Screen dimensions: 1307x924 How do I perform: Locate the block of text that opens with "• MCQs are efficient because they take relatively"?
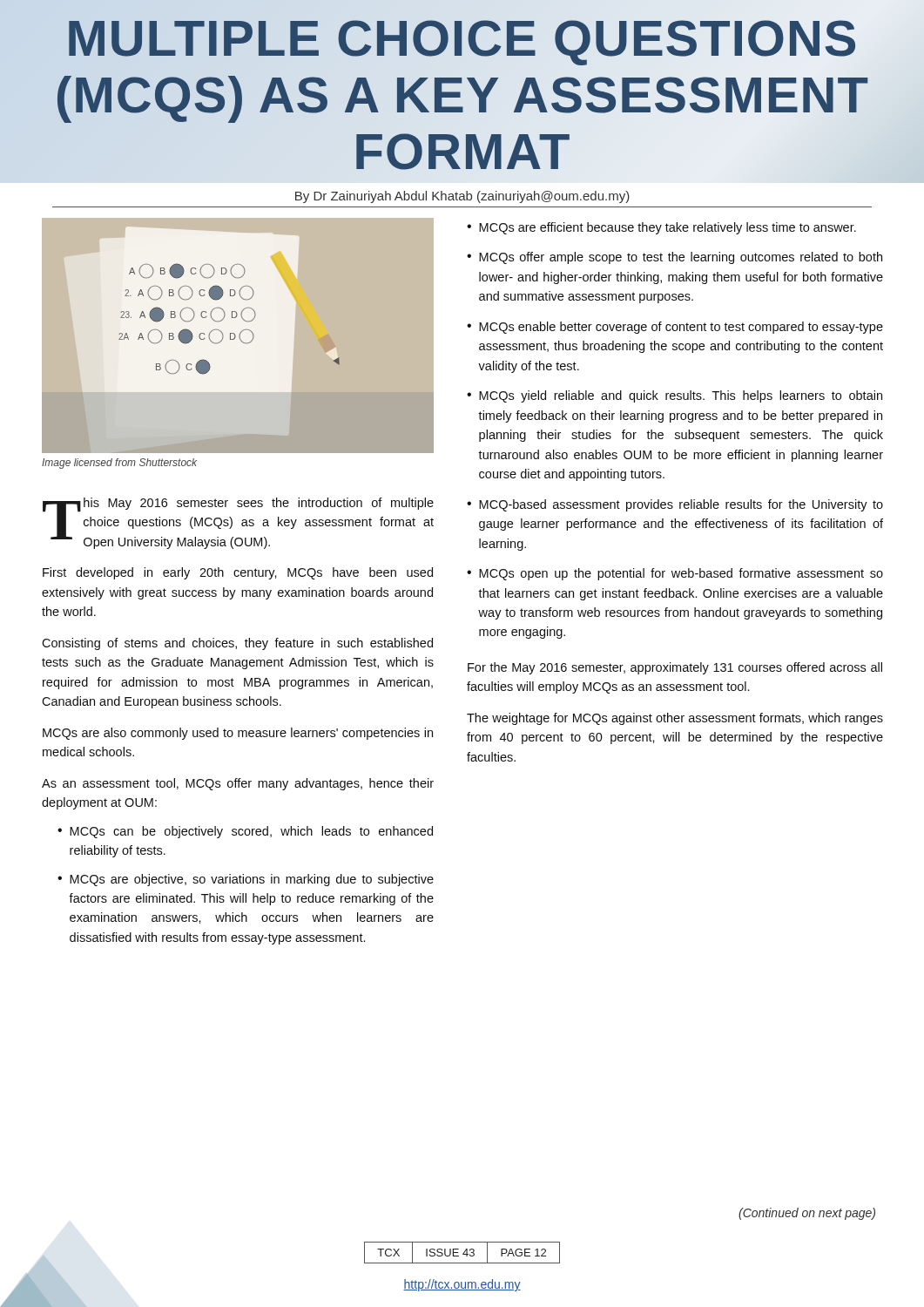click(x=675, y=228)
